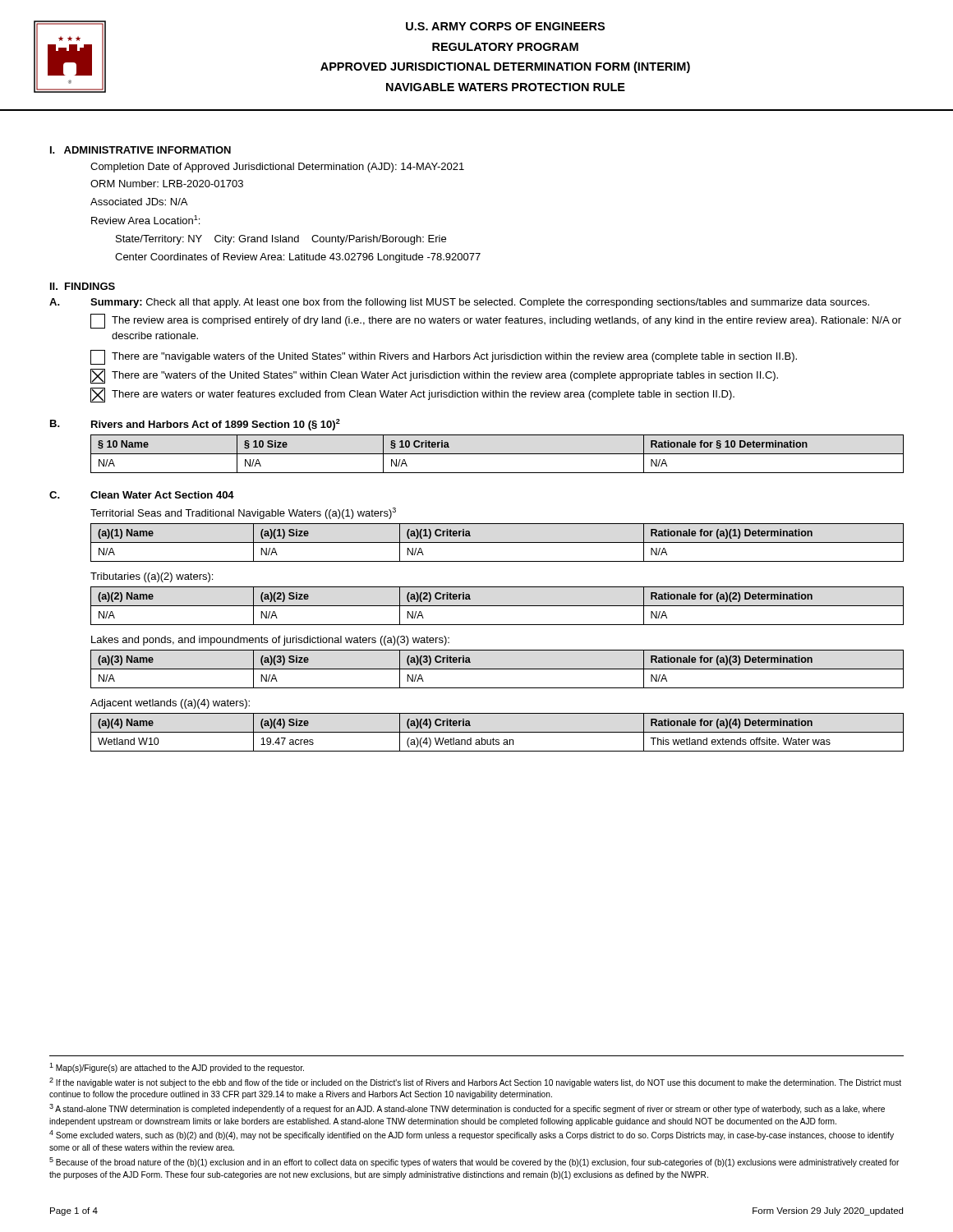Find the section header on this page that starts "Rivers and Harbors Act of 1899"
The image size is (953, 1232).
point(215,424)
